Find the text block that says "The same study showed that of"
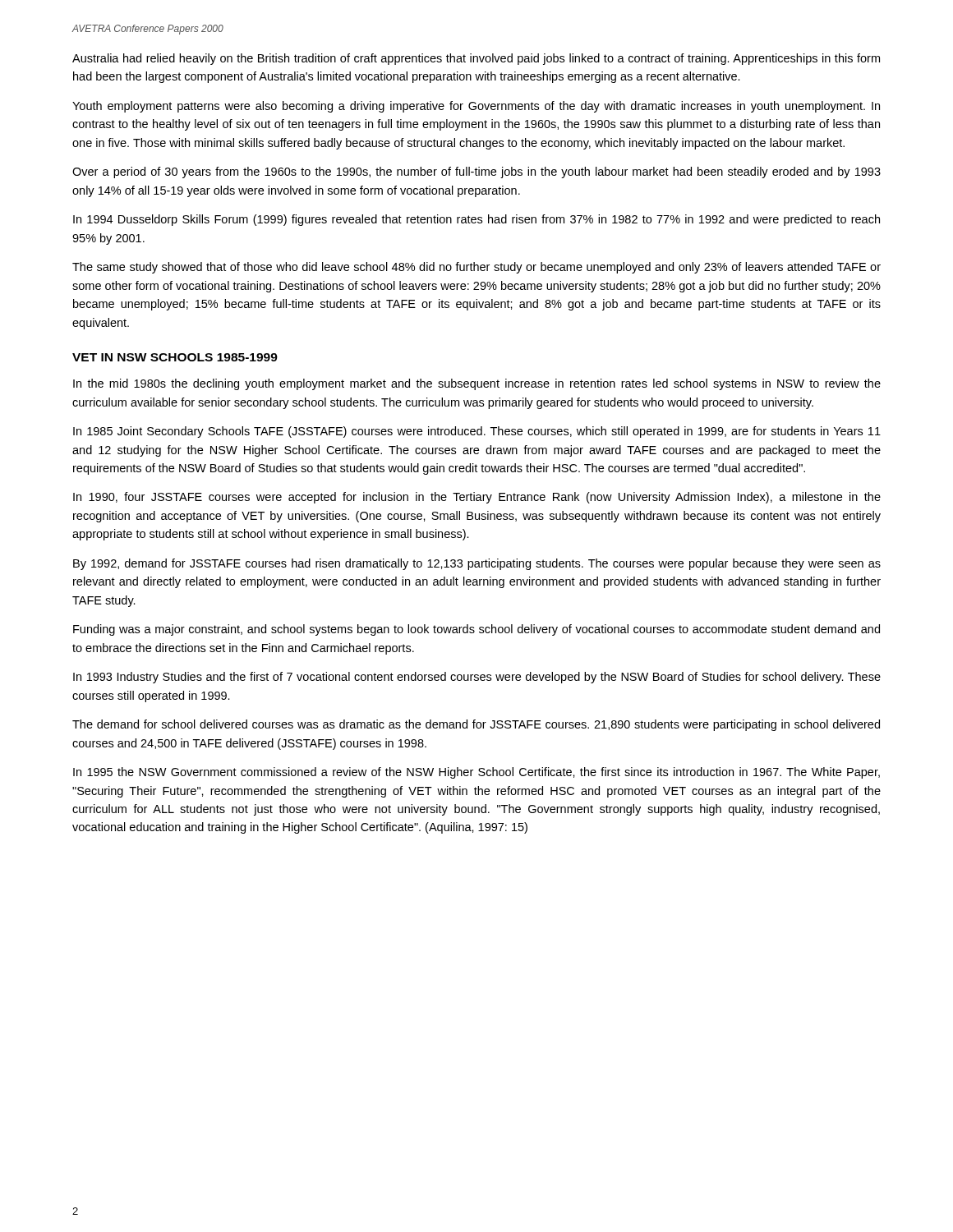The height and width of the screenshot is (1232, 953). pos(476,295)
